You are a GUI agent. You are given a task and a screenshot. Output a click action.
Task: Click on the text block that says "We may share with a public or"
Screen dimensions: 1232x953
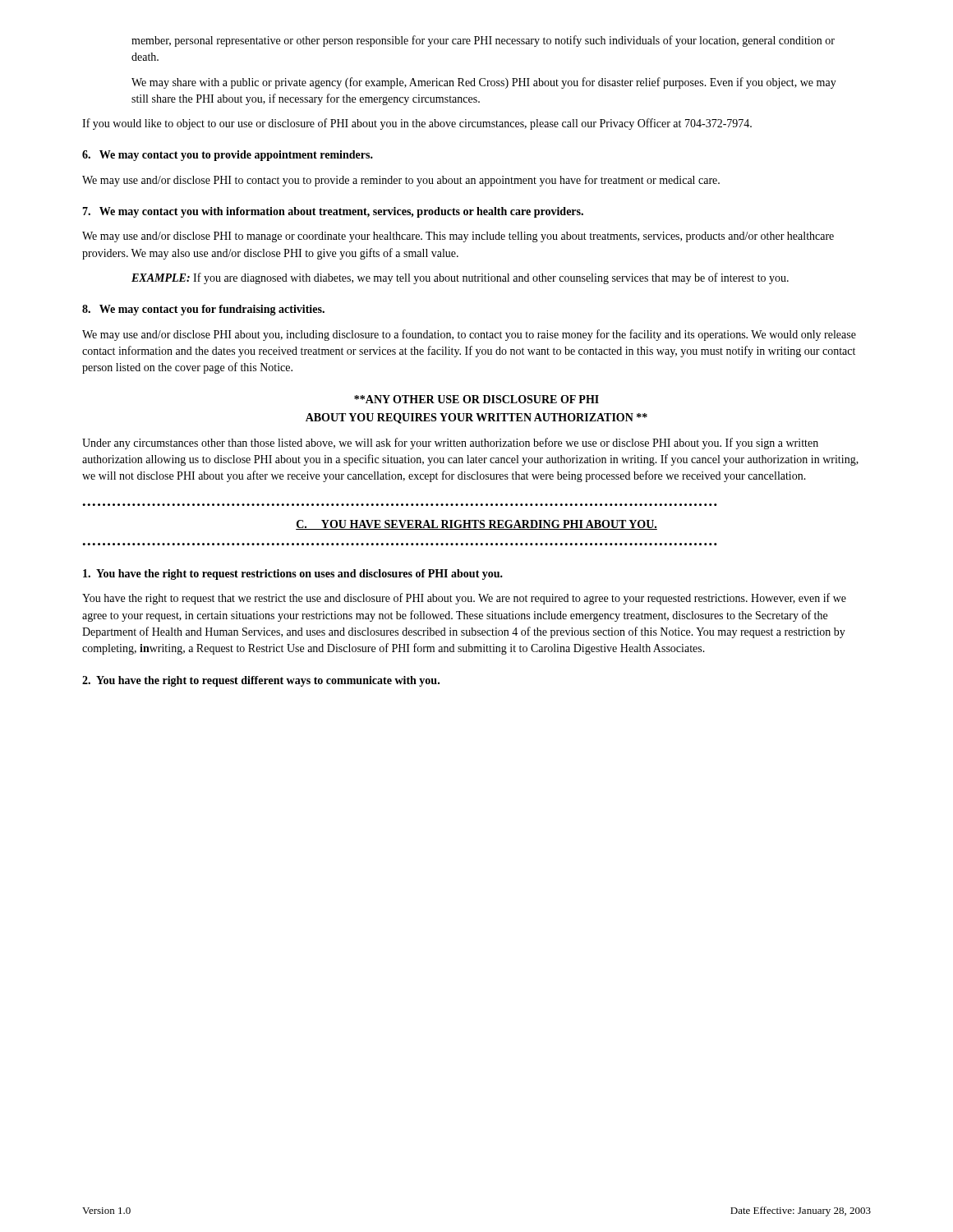[485, 91]
